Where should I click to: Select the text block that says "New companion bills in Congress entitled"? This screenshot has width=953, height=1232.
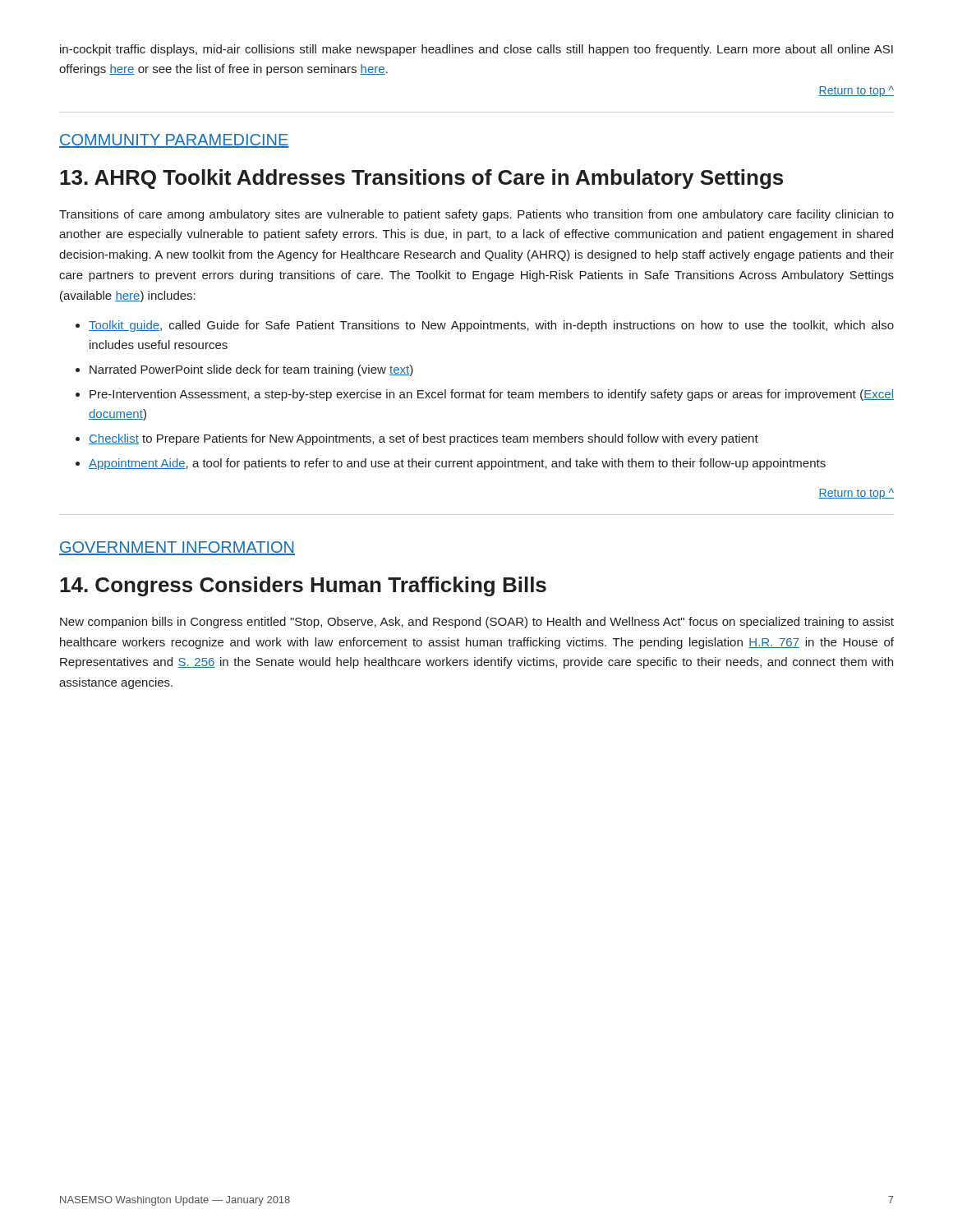[476, 652]
